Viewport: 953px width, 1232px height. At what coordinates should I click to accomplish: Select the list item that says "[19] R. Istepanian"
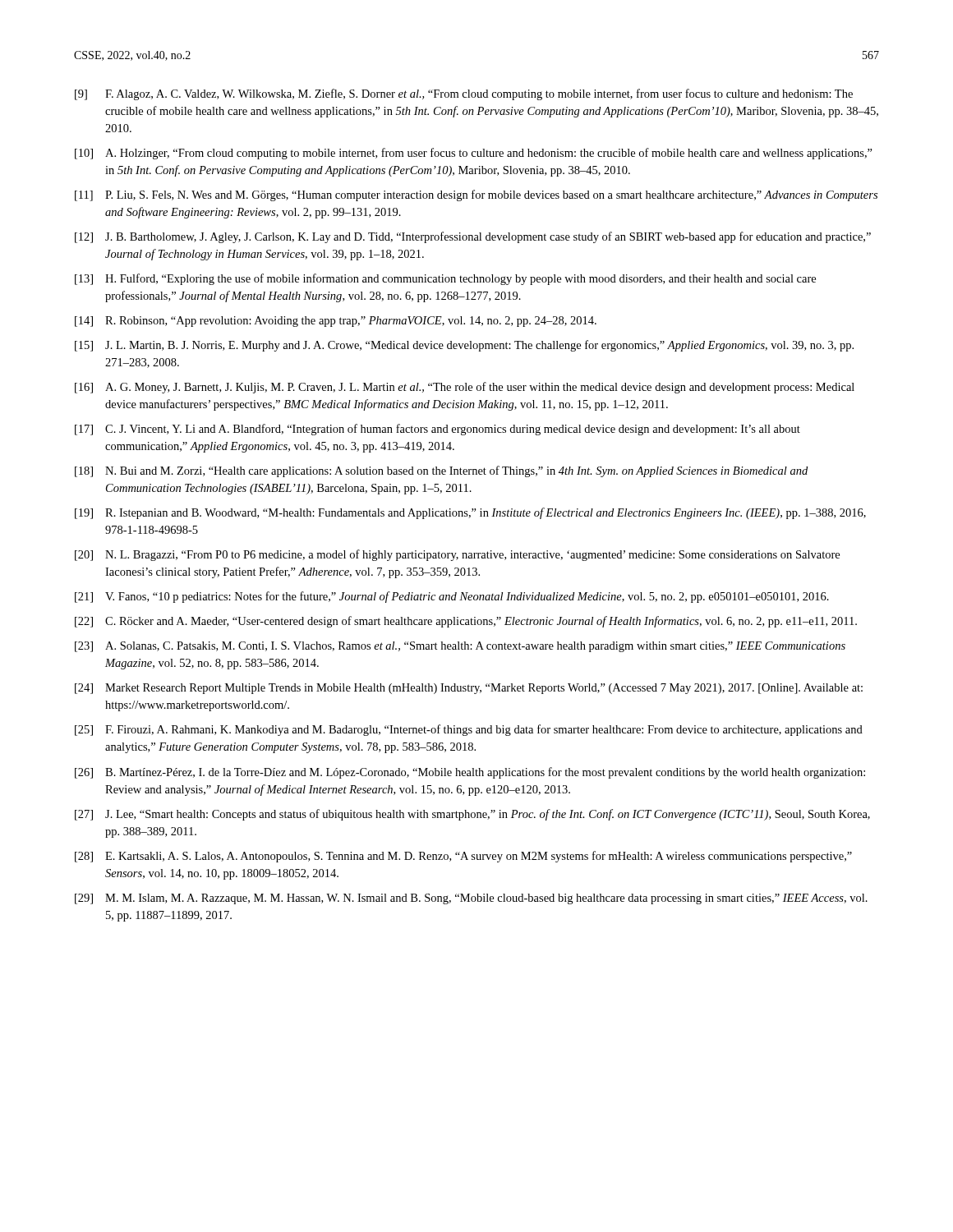pyautogui.click(x=476, y=522)
